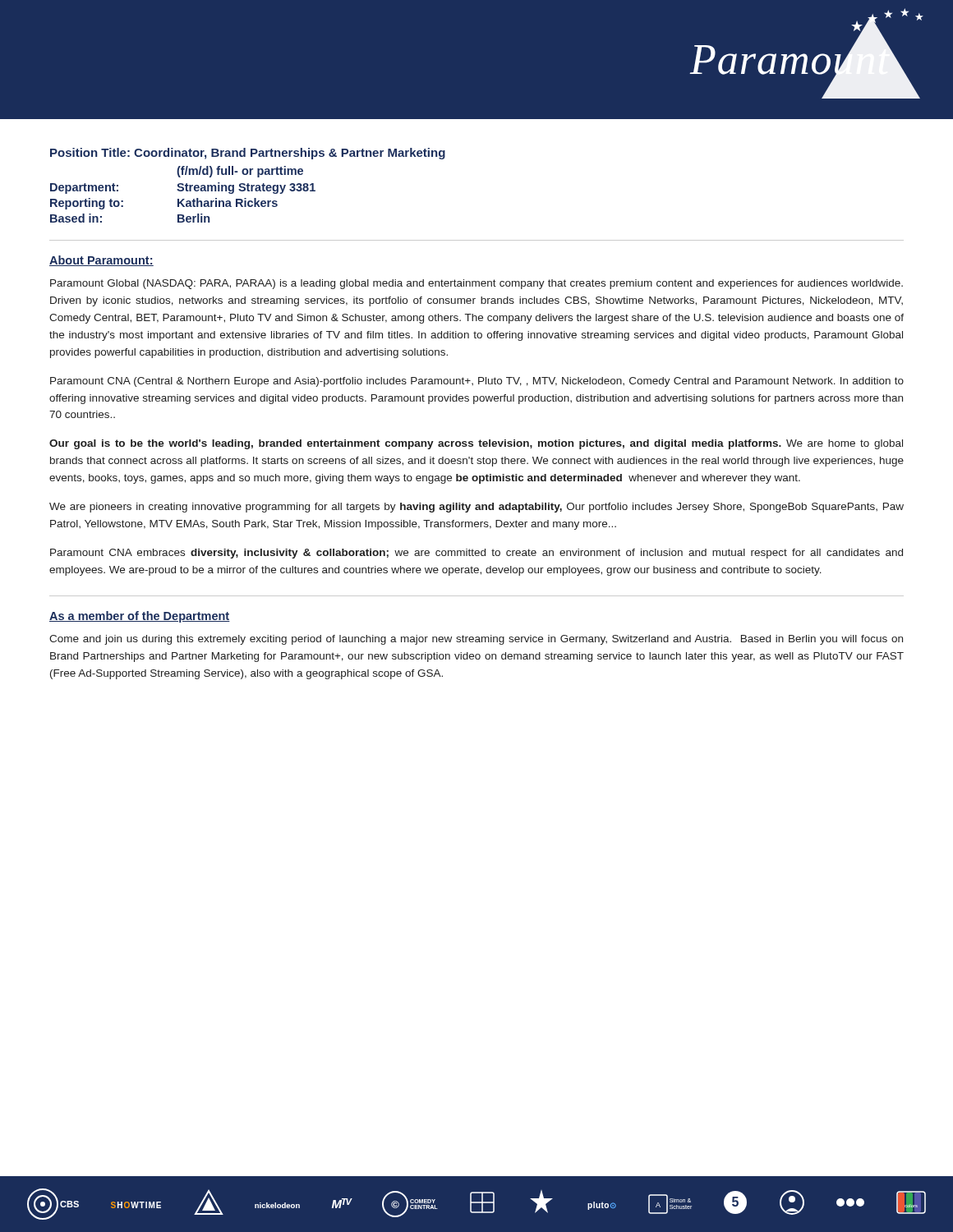Image resolution: width=953 pixels, height=1232 pixels.
Task: Click on the element starting "Paramount Global (NASDAQ: PARA, PARAA) is a"
Action: [476, 317]
